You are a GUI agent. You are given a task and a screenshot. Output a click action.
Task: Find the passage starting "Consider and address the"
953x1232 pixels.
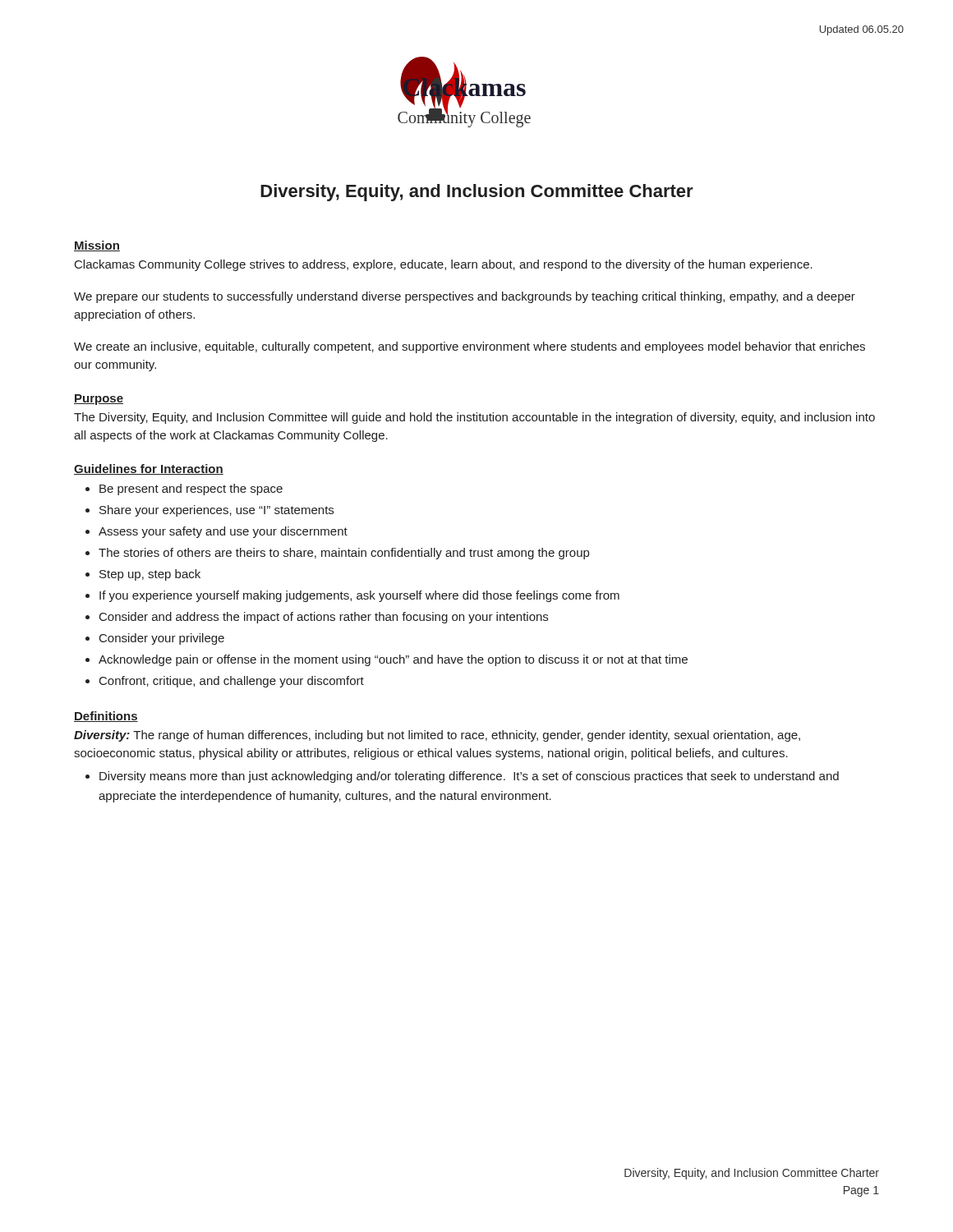pos(324,616)
